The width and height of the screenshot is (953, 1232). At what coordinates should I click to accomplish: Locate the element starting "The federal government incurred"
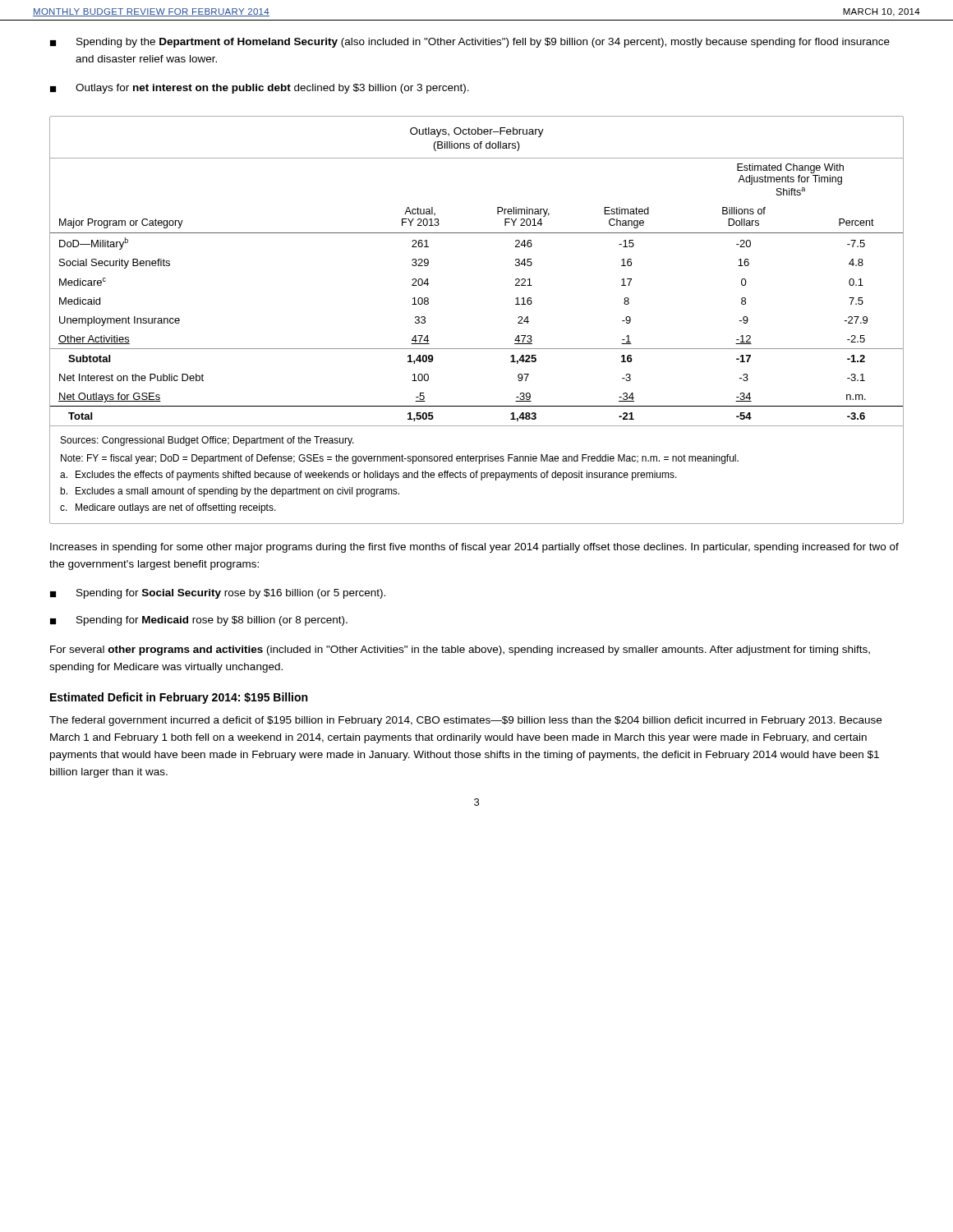(466, 746)
